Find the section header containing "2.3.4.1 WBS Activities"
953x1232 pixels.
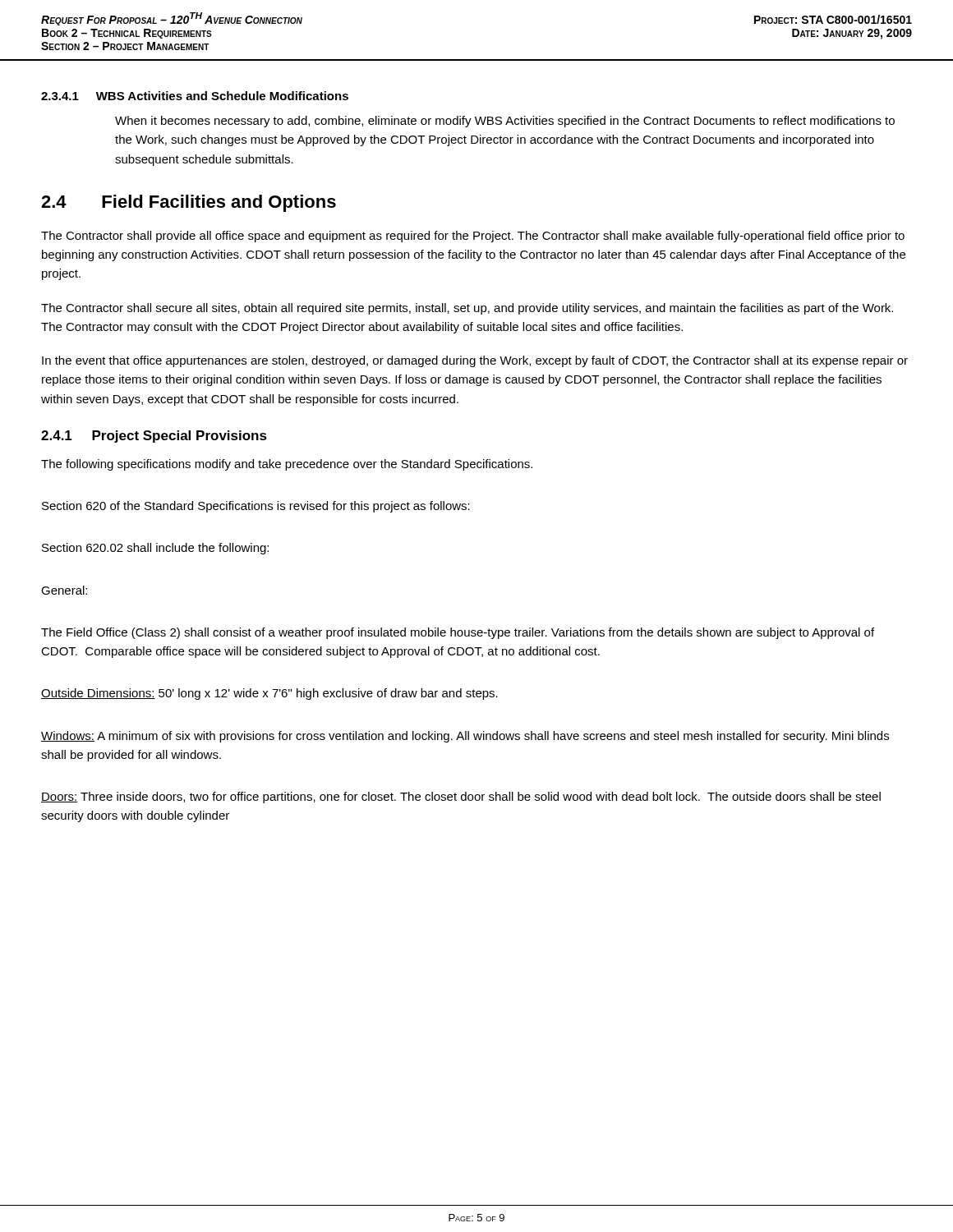(x=195, y=96)
